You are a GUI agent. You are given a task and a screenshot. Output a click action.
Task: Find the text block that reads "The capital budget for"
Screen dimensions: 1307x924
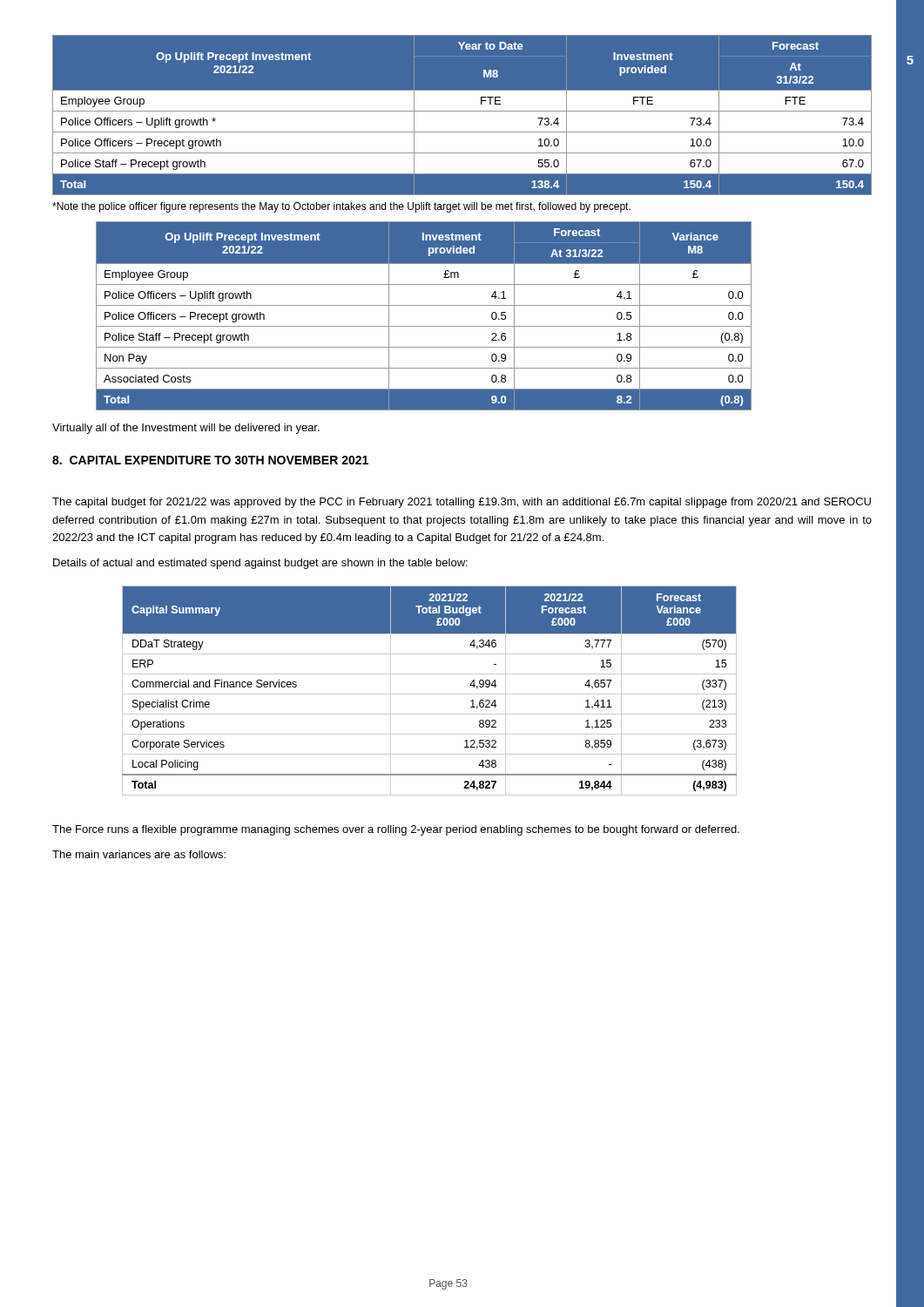click(462, 519)
